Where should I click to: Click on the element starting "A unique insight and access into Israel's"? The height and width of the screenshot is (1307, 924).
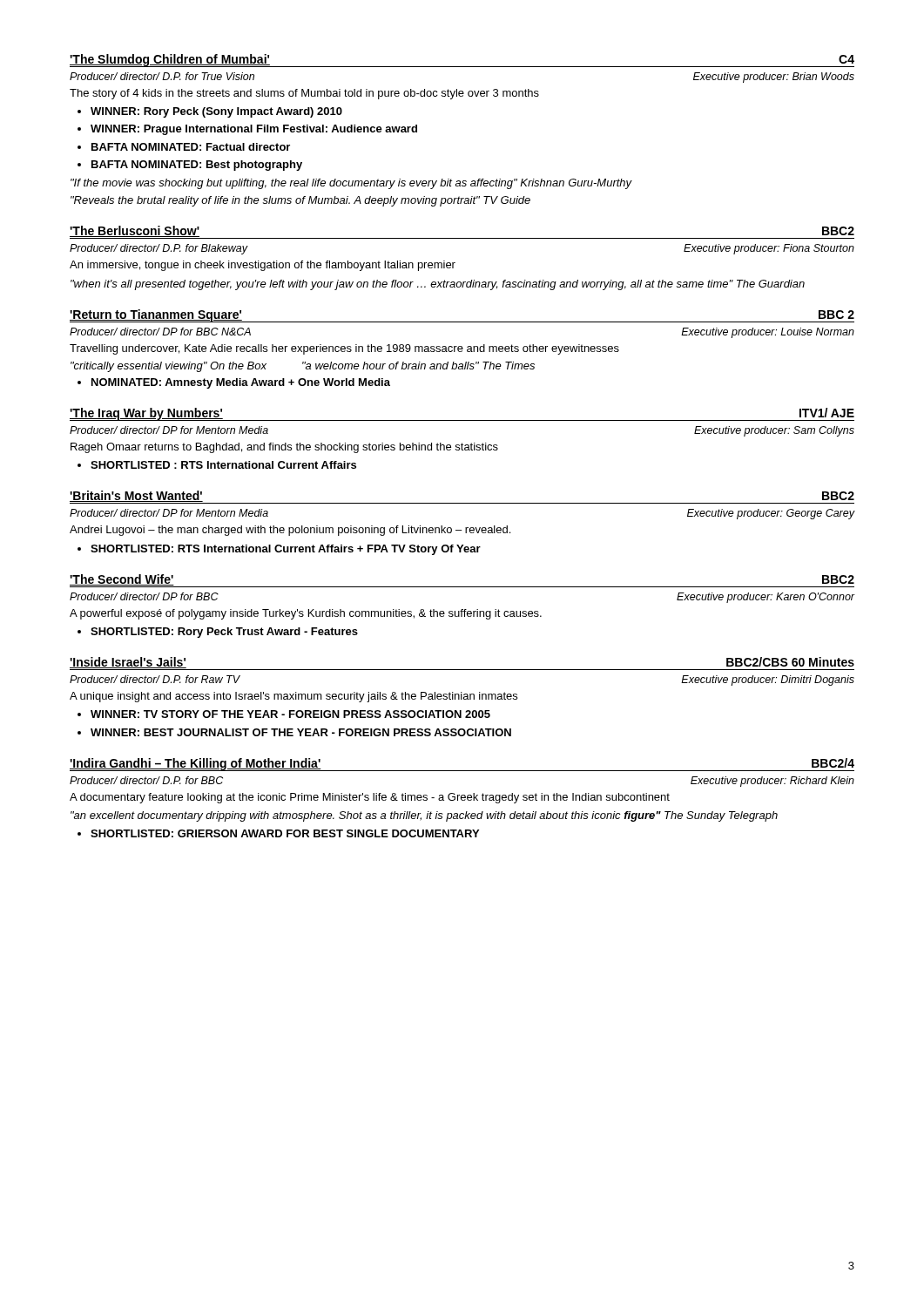[294, 696]
